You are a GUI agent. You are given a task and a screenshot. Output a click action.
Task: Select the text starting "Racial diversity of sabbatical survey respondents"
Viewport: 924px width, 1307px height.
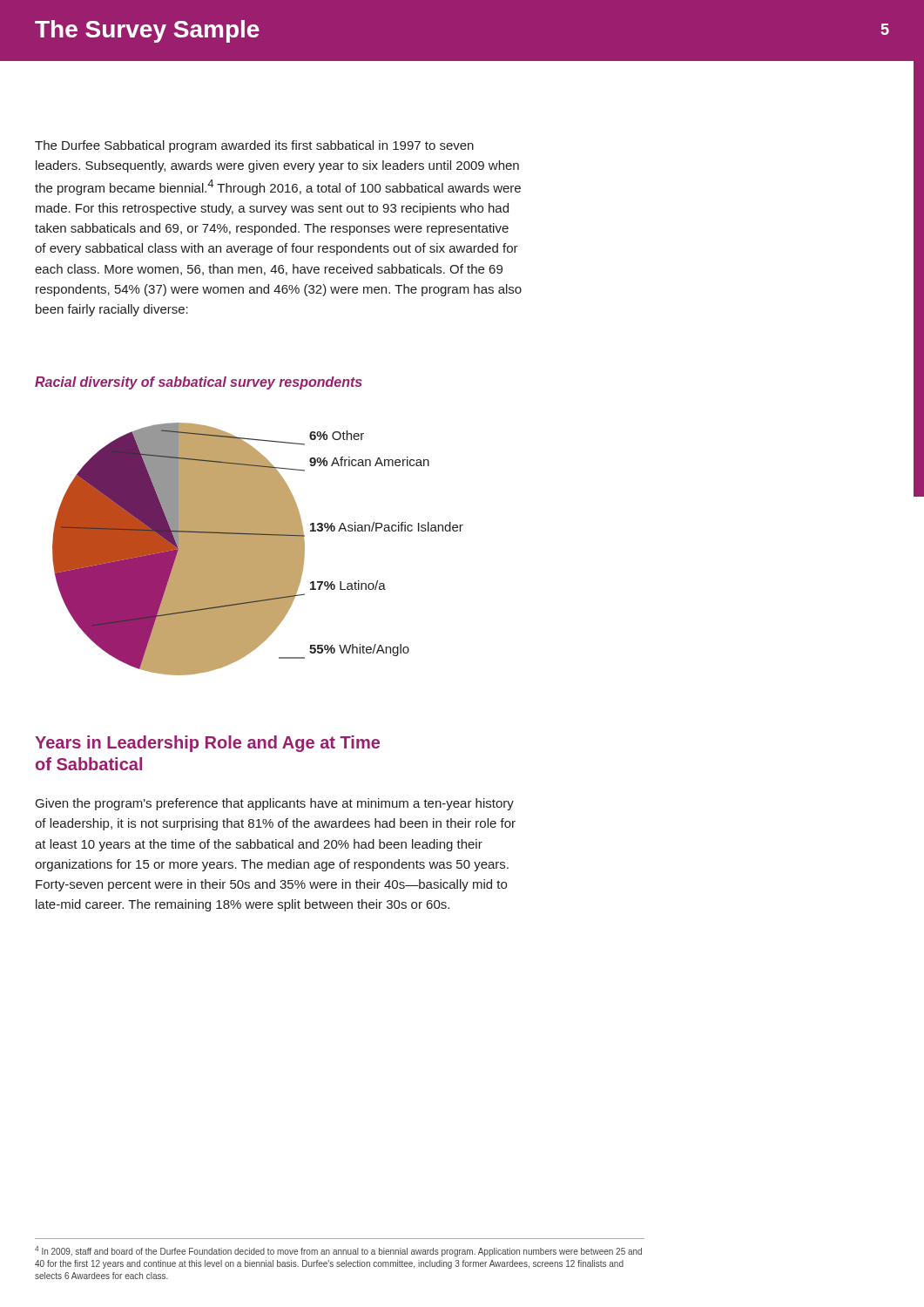(199, 382)
